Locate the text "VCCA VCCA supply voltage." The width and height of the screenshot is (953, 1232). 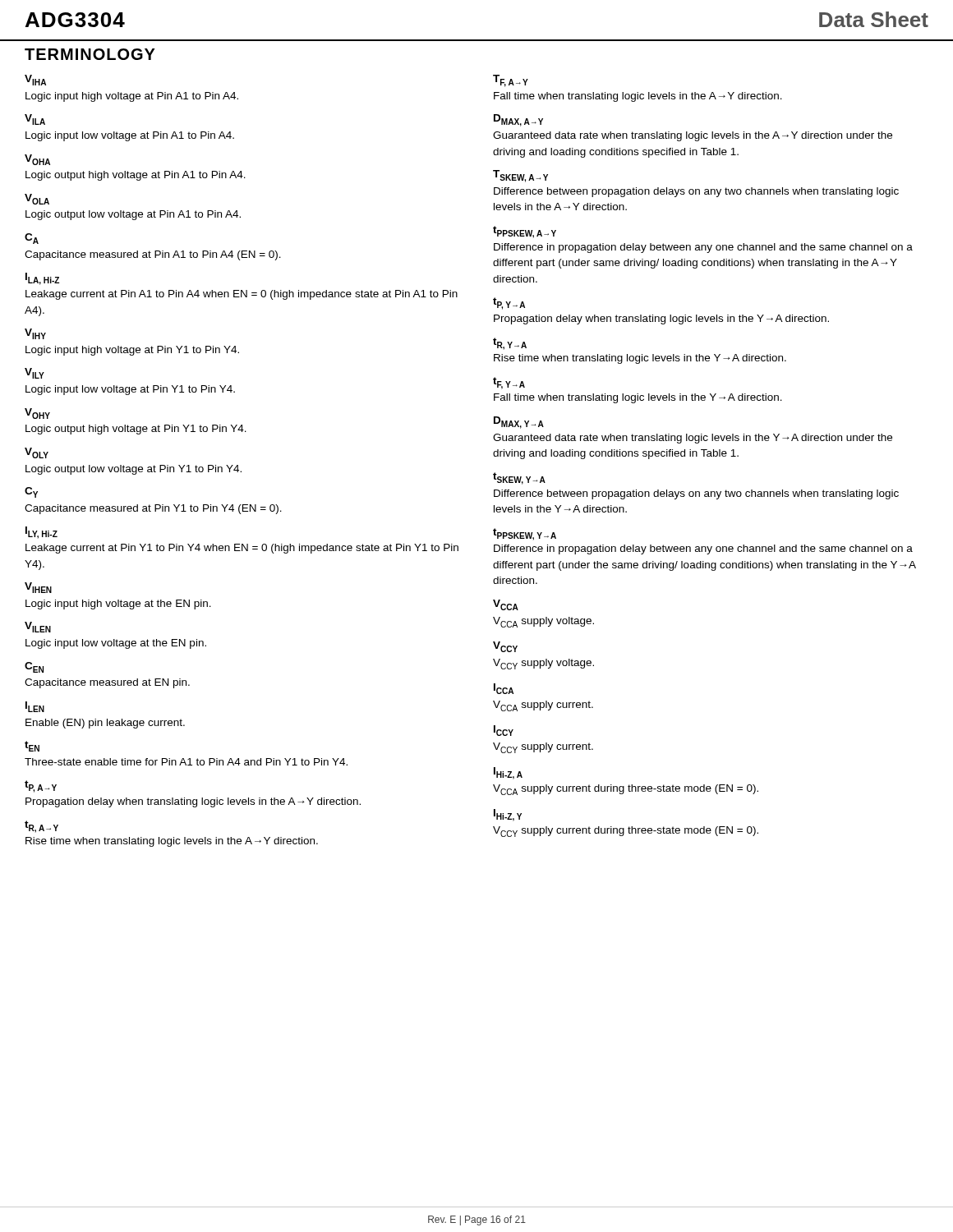[x=506, y=605]
